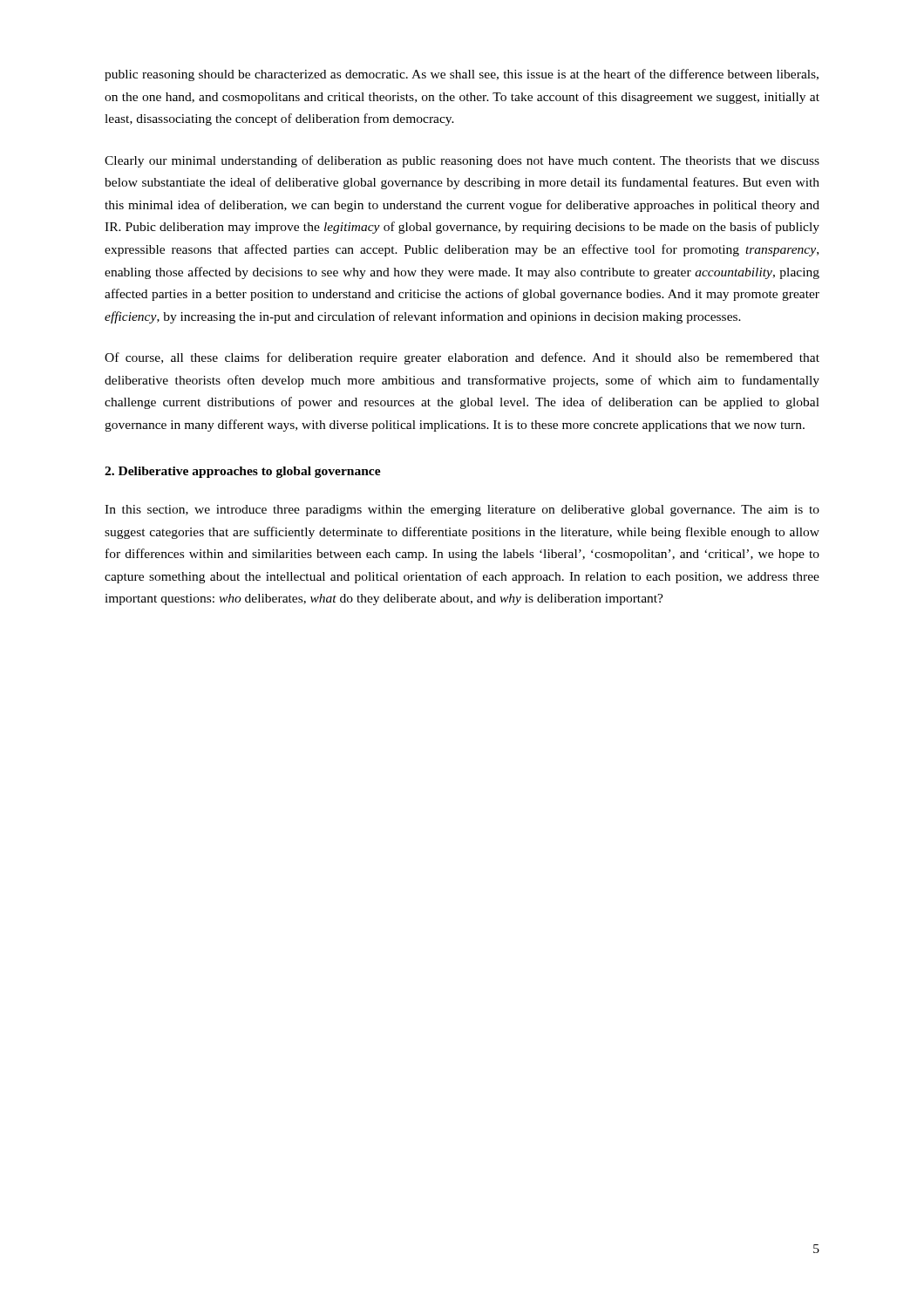Viewport: 924px width, 1308px height.
Task: Locate the section header that opens with "2. Deliberative approaches to"
Action: [243, 471]
